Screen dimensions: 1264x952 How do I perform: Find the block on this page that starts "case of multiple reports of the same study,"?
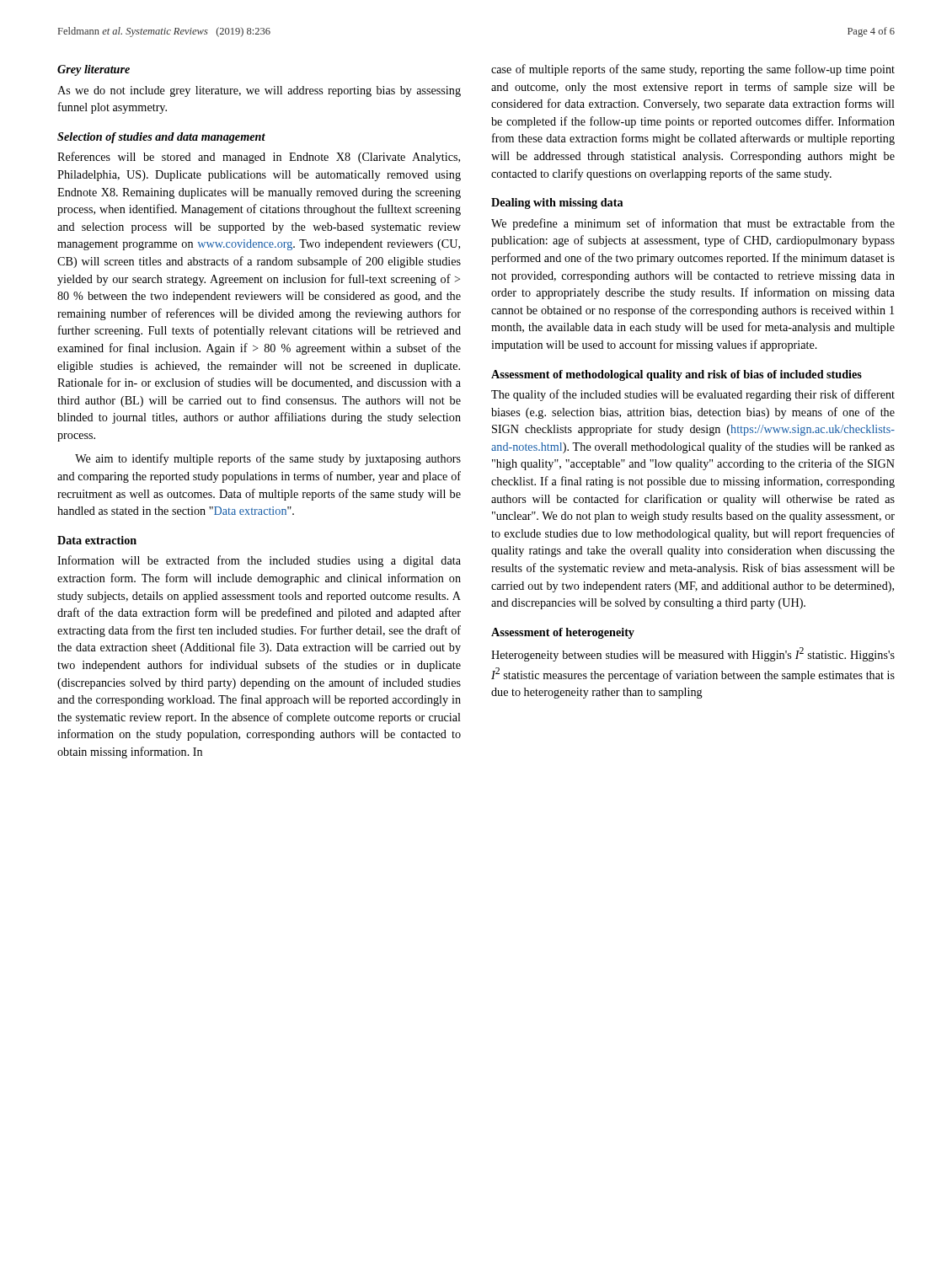point(693,121)
